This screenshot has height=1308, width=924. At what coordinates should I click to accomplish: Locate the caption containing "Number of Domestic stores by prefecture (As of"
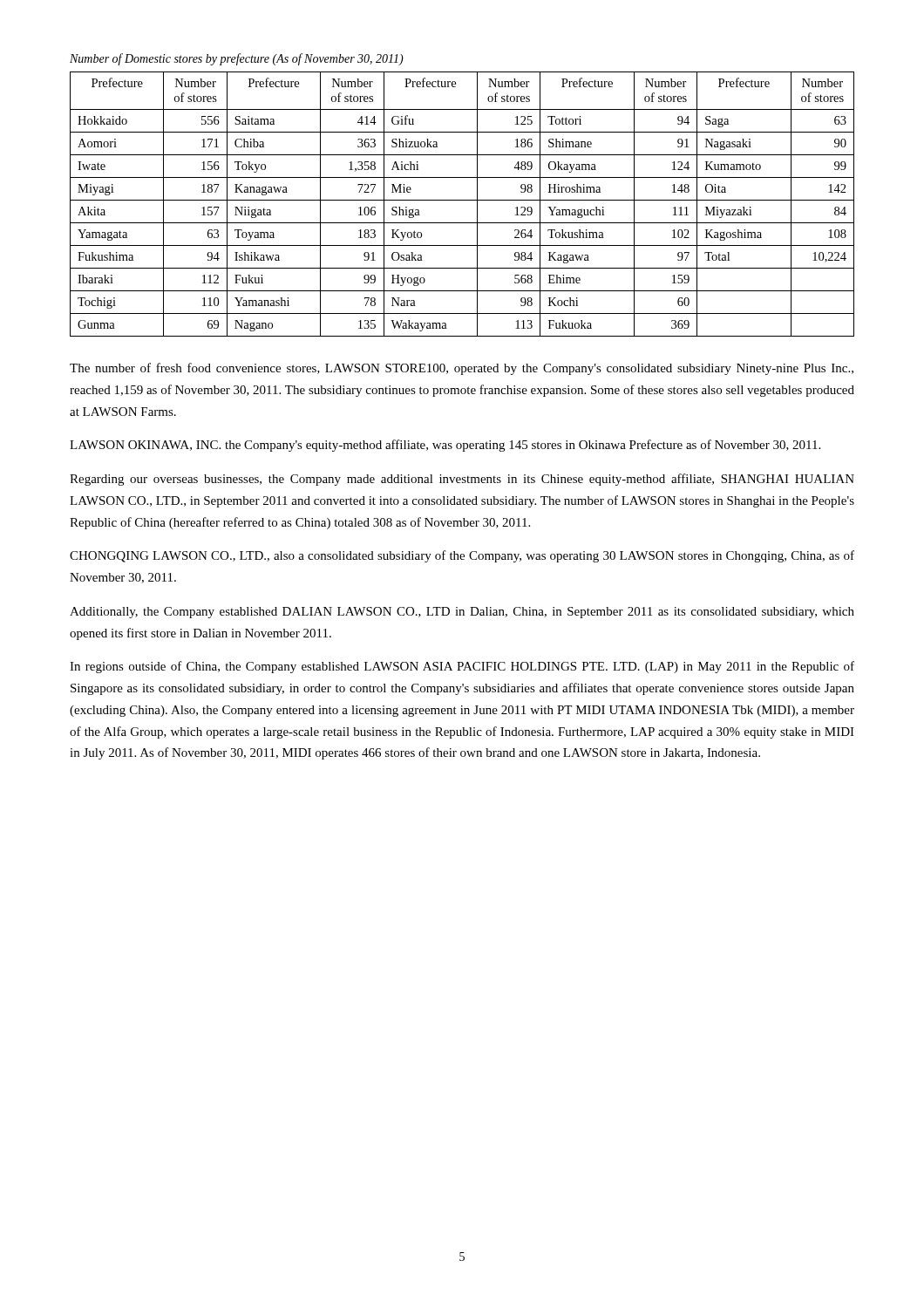click(x=237, y=59)
